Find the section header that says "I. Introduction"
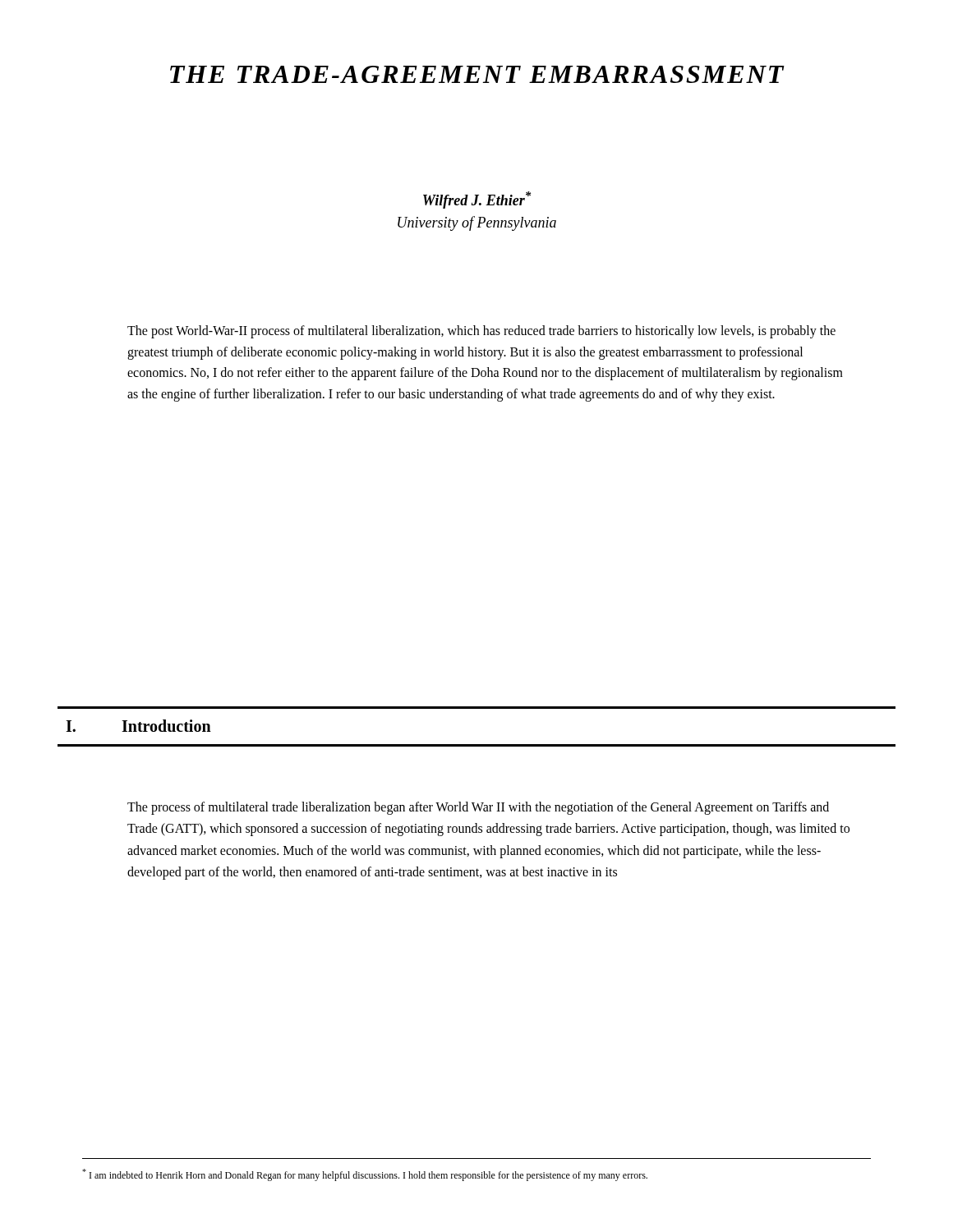 (x=138, y=726)
